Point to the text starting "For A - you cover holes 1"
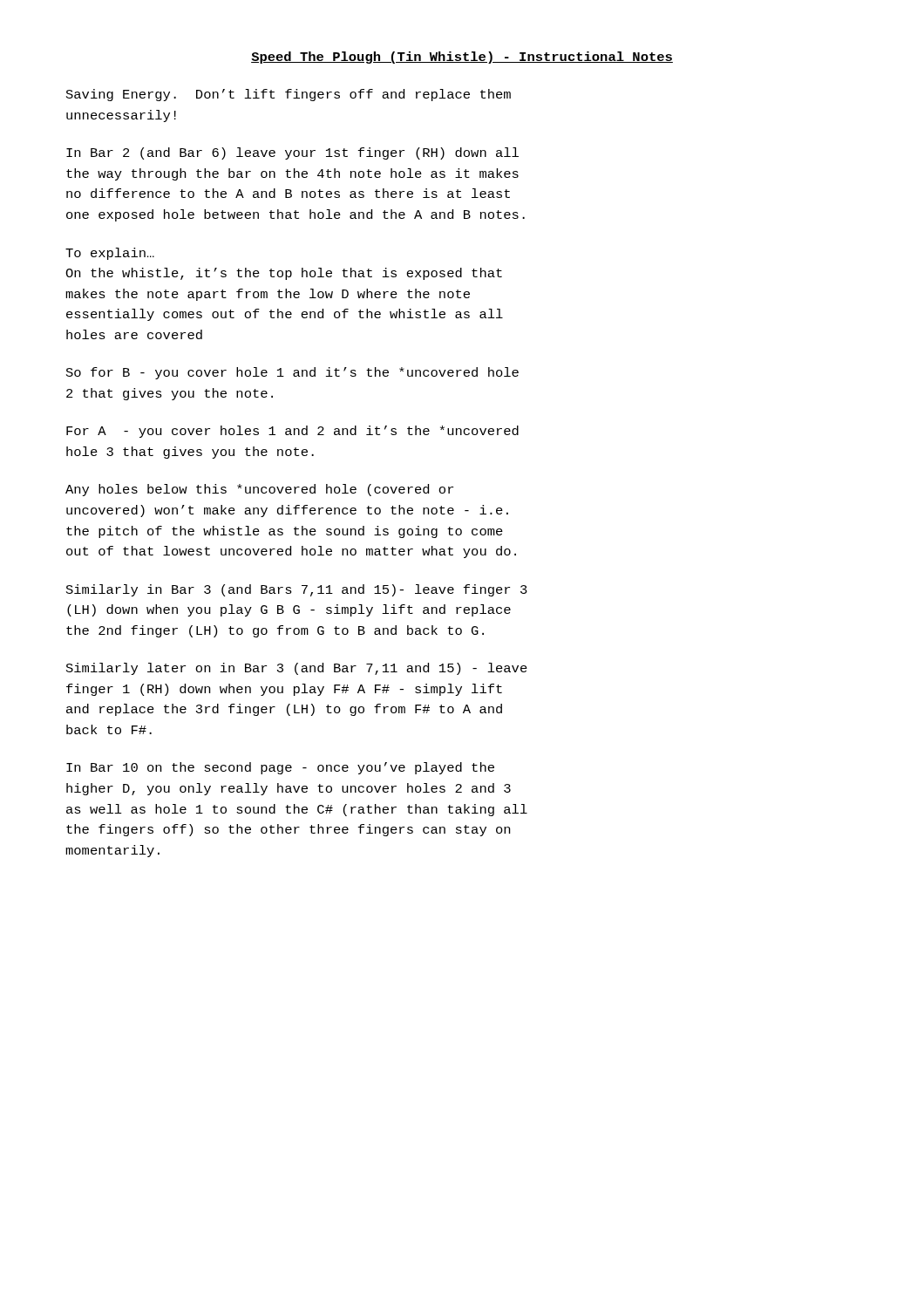The image size is (924, 1308). [292, 442]
